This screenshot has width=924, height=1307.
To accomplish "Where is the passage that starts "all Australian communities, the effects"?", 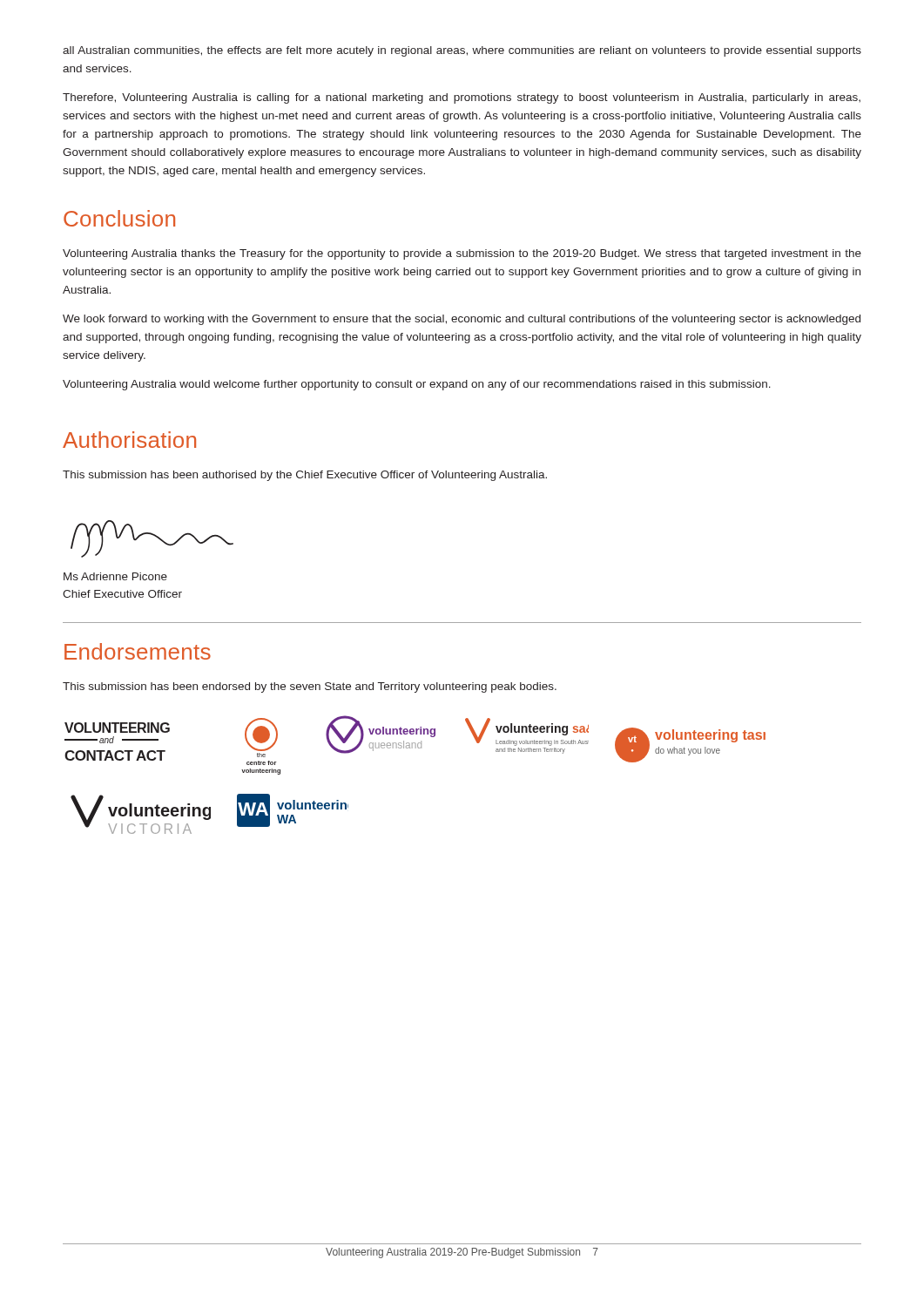I will [x=462, y=59].
